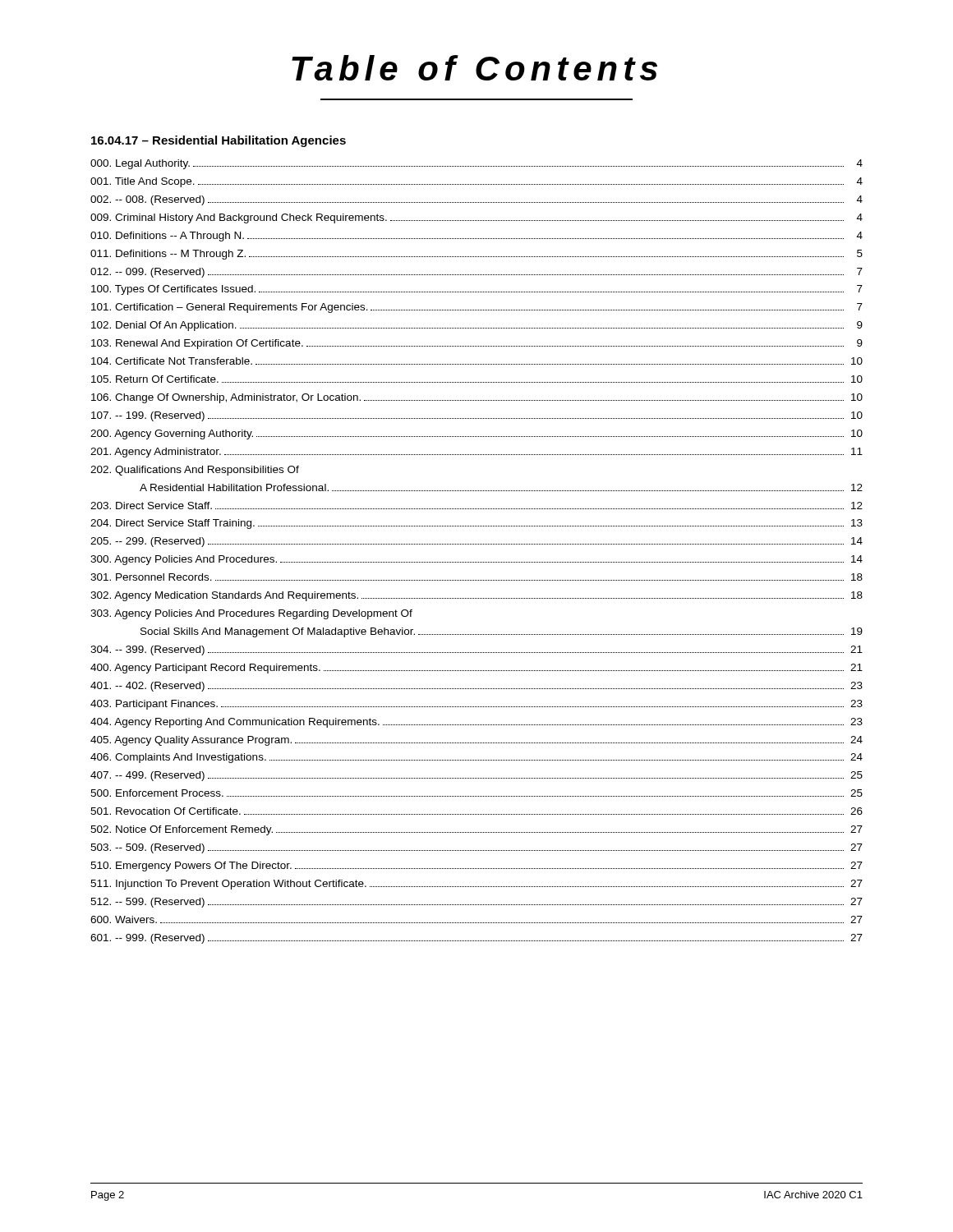Screen dimensions: 1232x953
Task: Select the region starting "010. Definitions -- A"
Action: [476, 236]
